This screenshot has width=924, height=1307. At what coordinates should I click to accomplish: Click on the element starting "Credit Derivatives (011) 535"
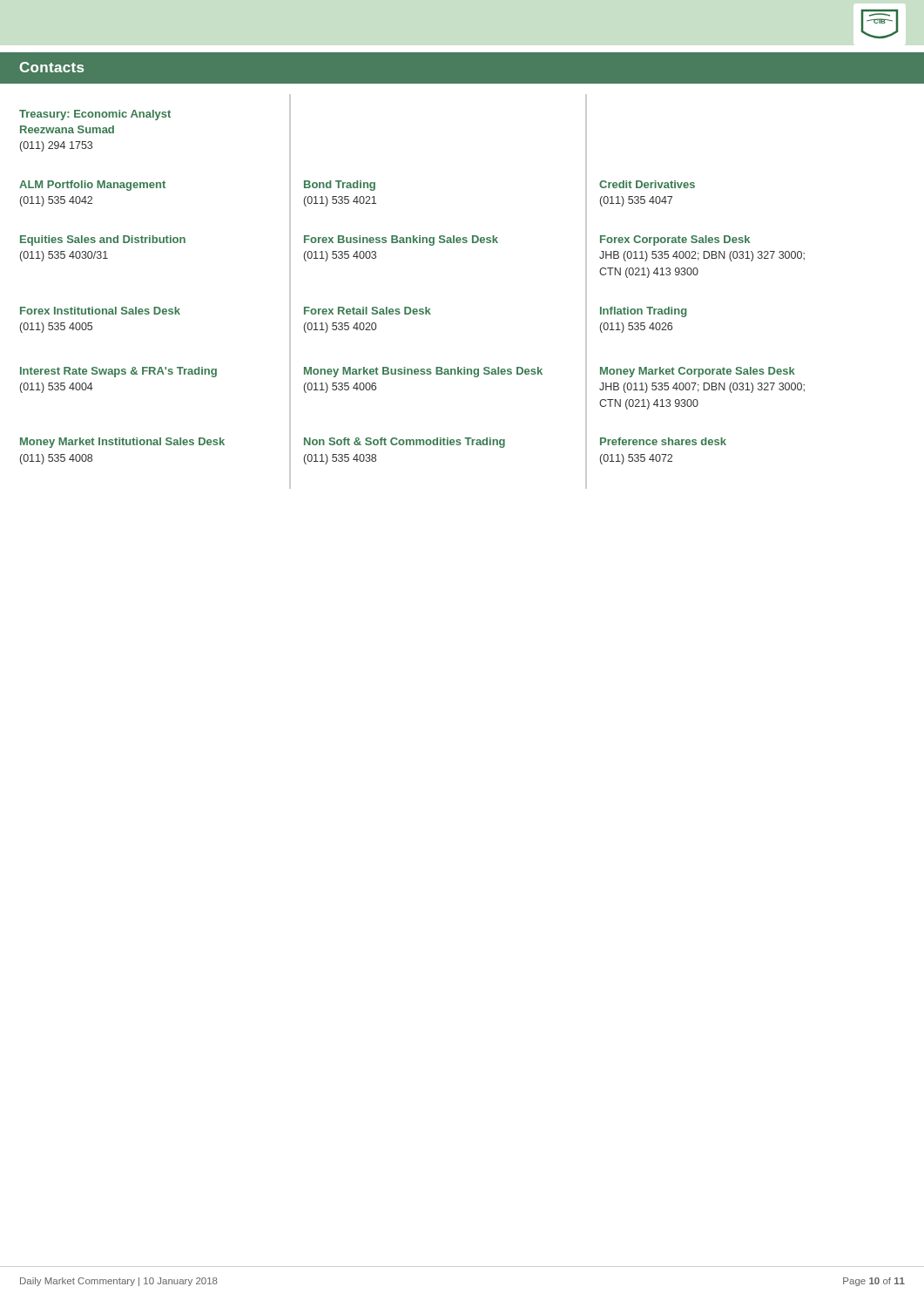click(647, 184)
